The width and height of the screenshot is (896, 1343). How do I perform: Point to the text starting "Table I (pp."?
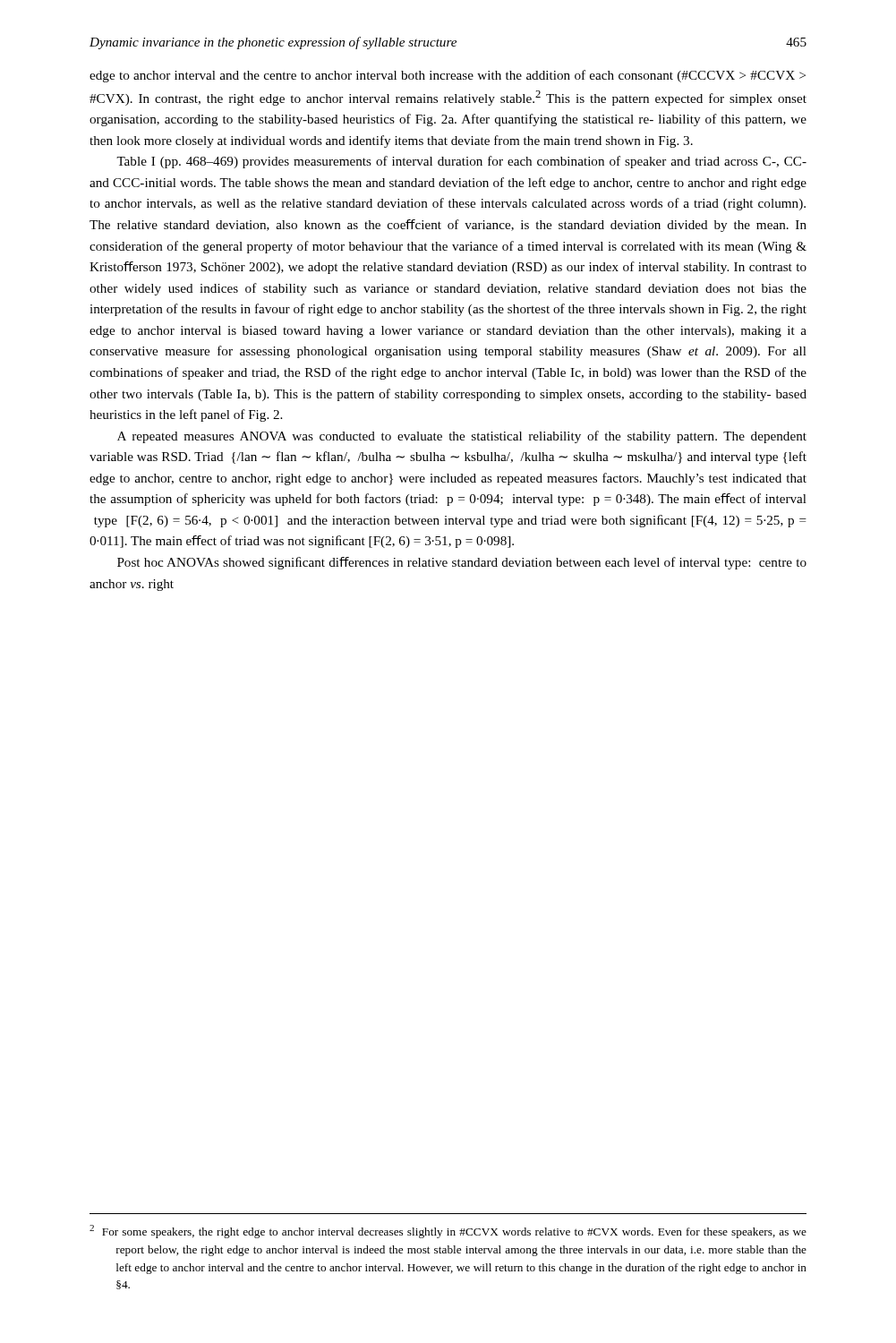pos(448,288)
